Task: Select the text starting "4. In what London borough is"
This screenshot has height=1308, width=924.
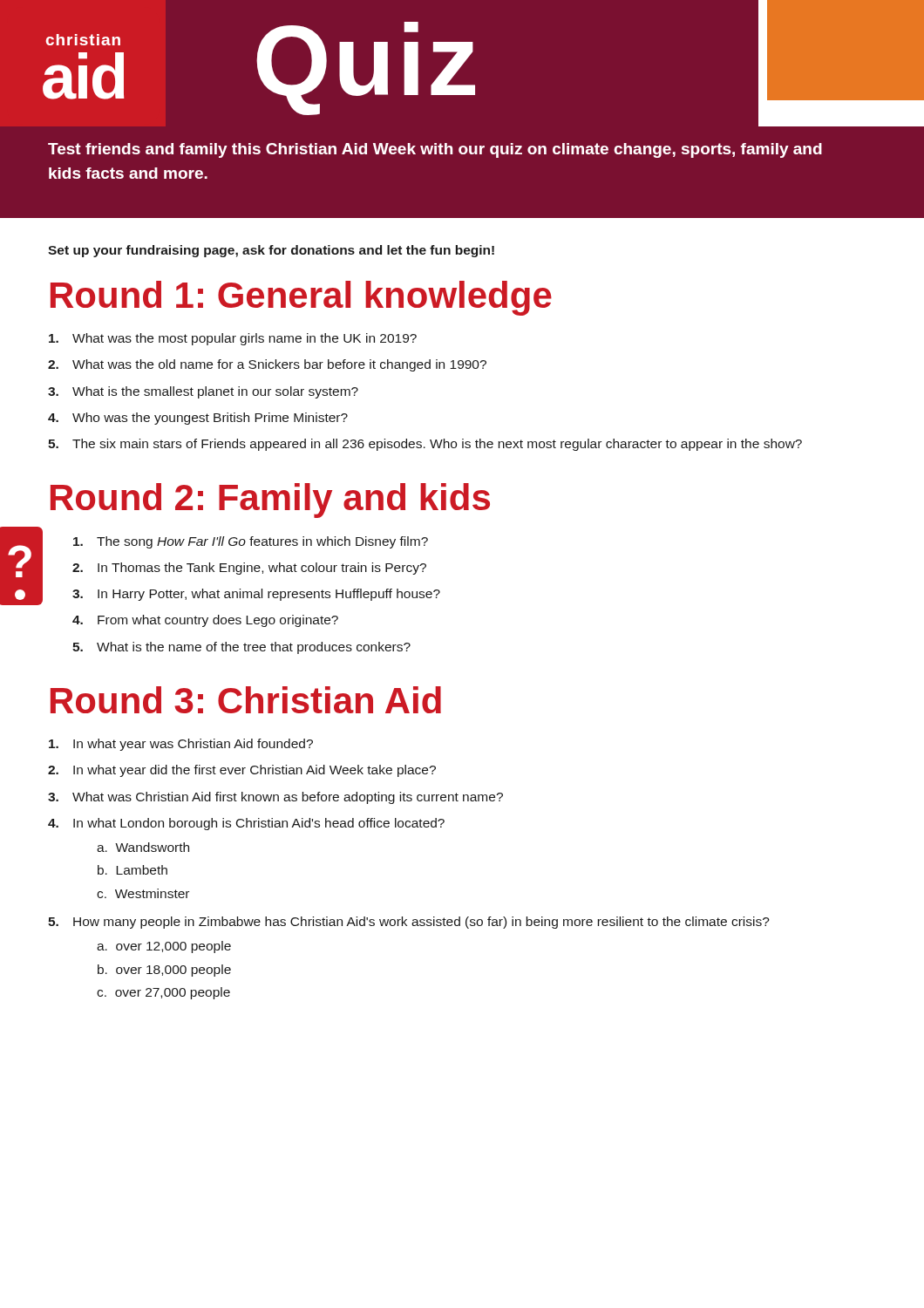Action: (x=246, y=823)
